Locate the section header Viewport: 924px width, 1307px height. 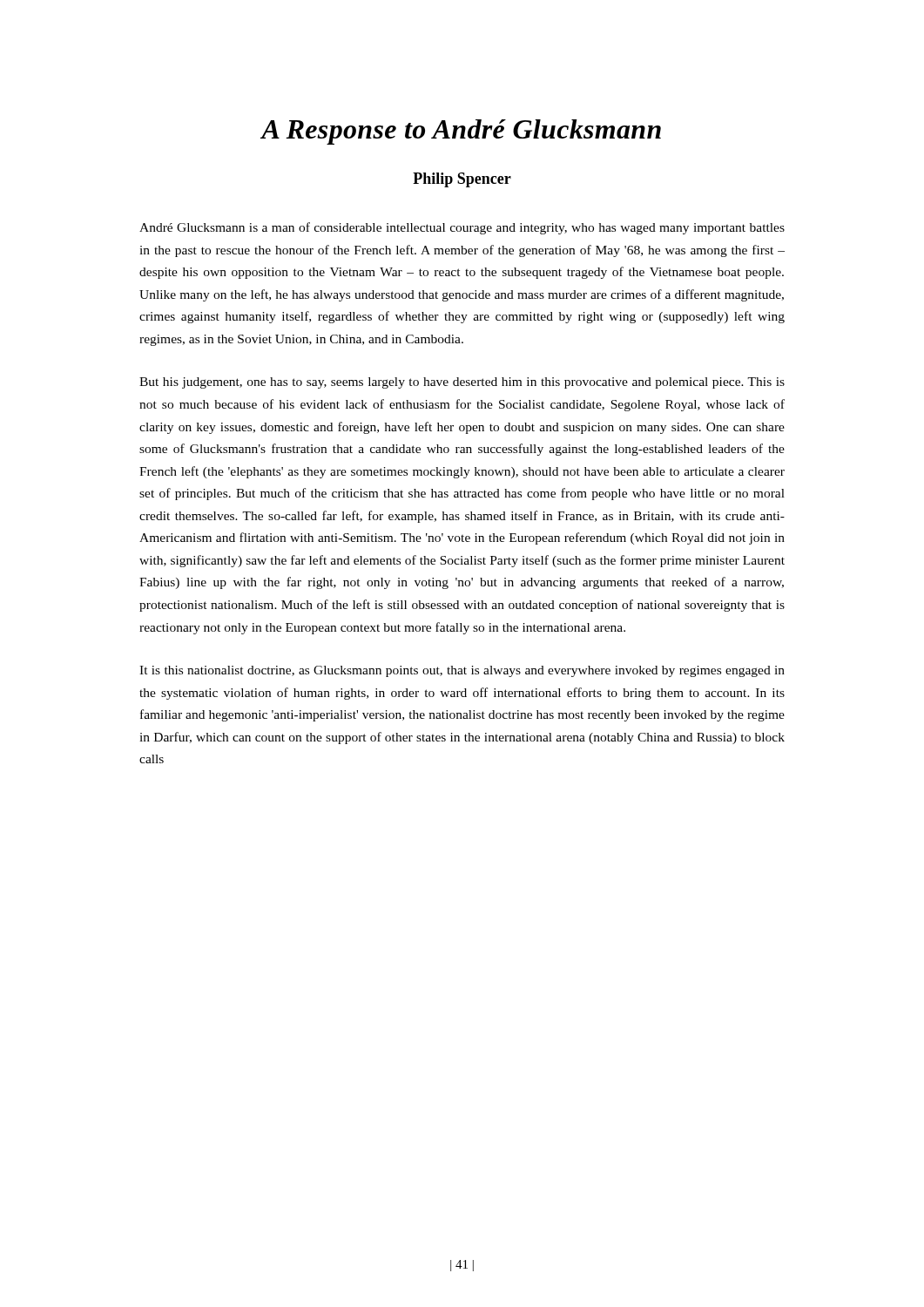click(462, 179)
